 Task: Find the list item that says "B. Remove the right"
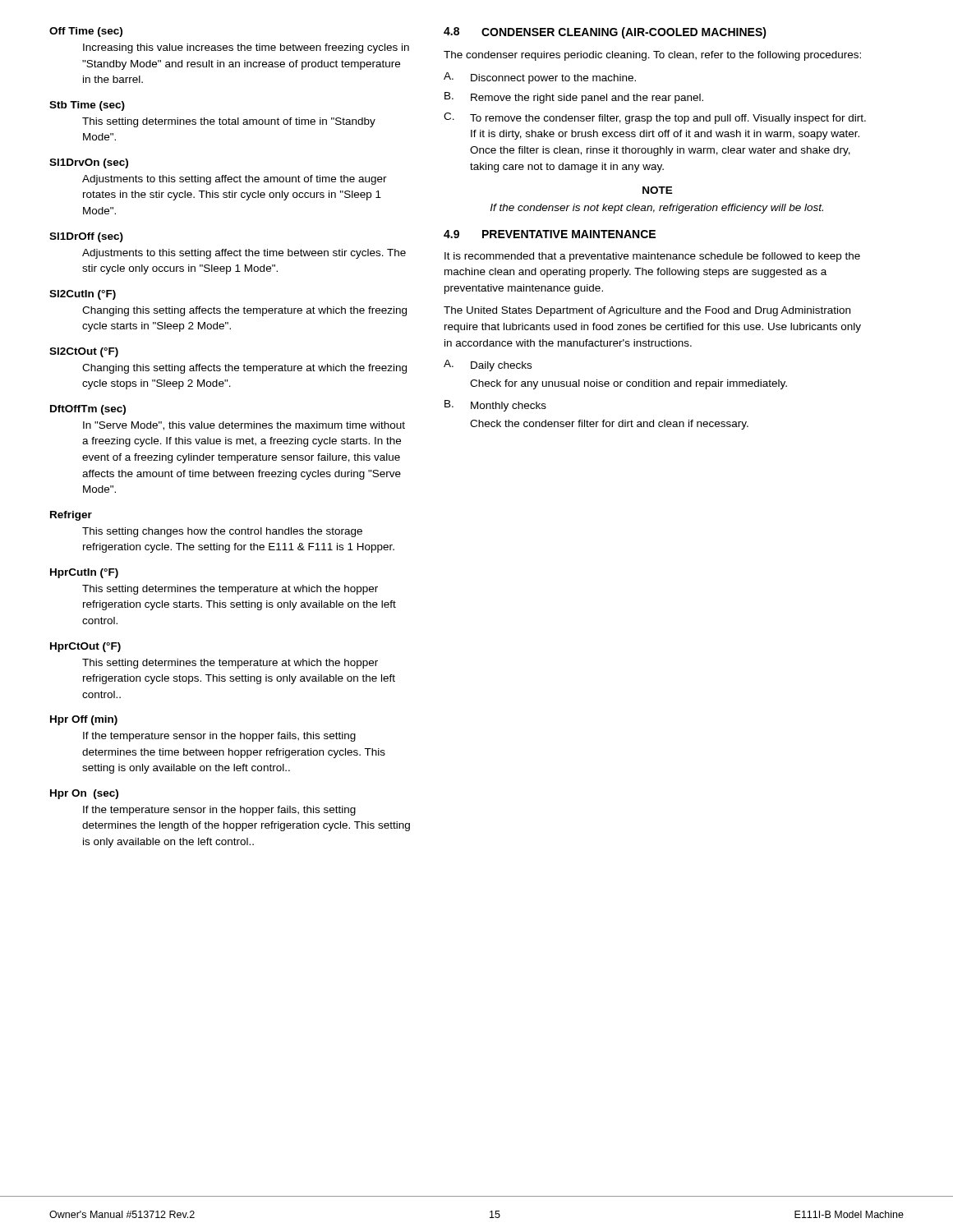(574, 98)
